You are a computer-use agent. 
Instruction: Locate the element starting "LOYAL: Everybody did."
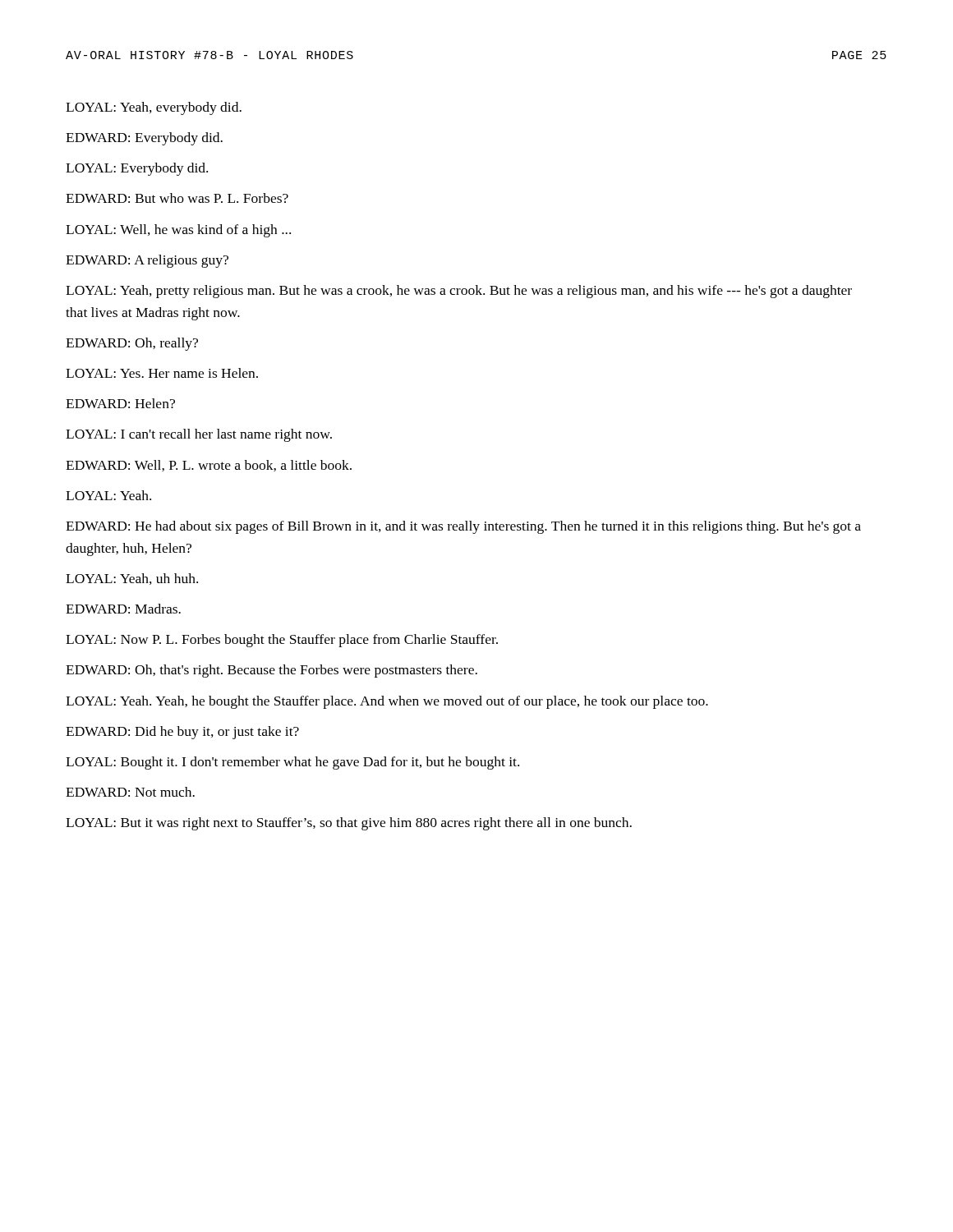pos(137,168)
